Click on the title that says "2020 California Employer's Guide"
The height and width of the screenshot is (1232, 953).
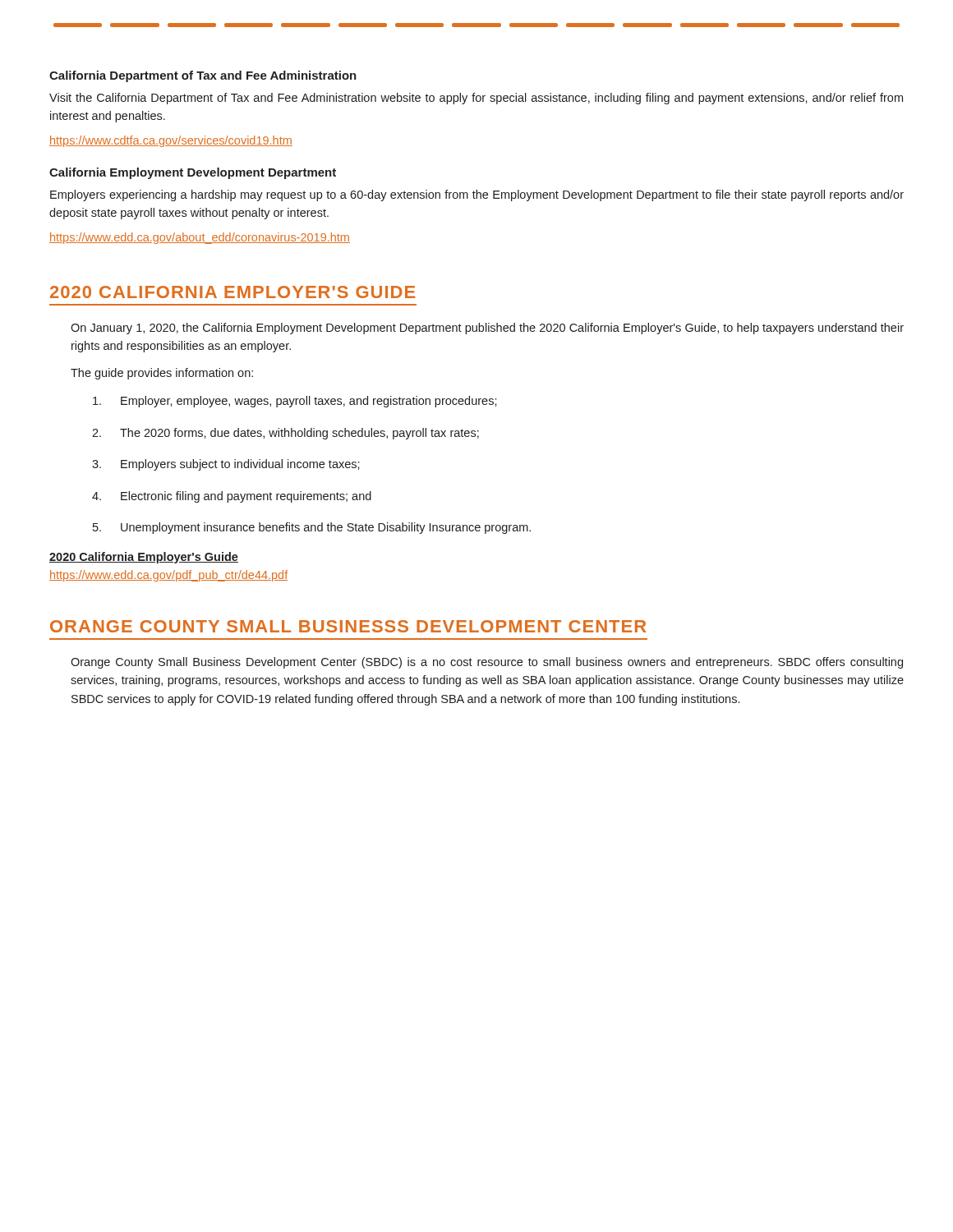[233, 294]
